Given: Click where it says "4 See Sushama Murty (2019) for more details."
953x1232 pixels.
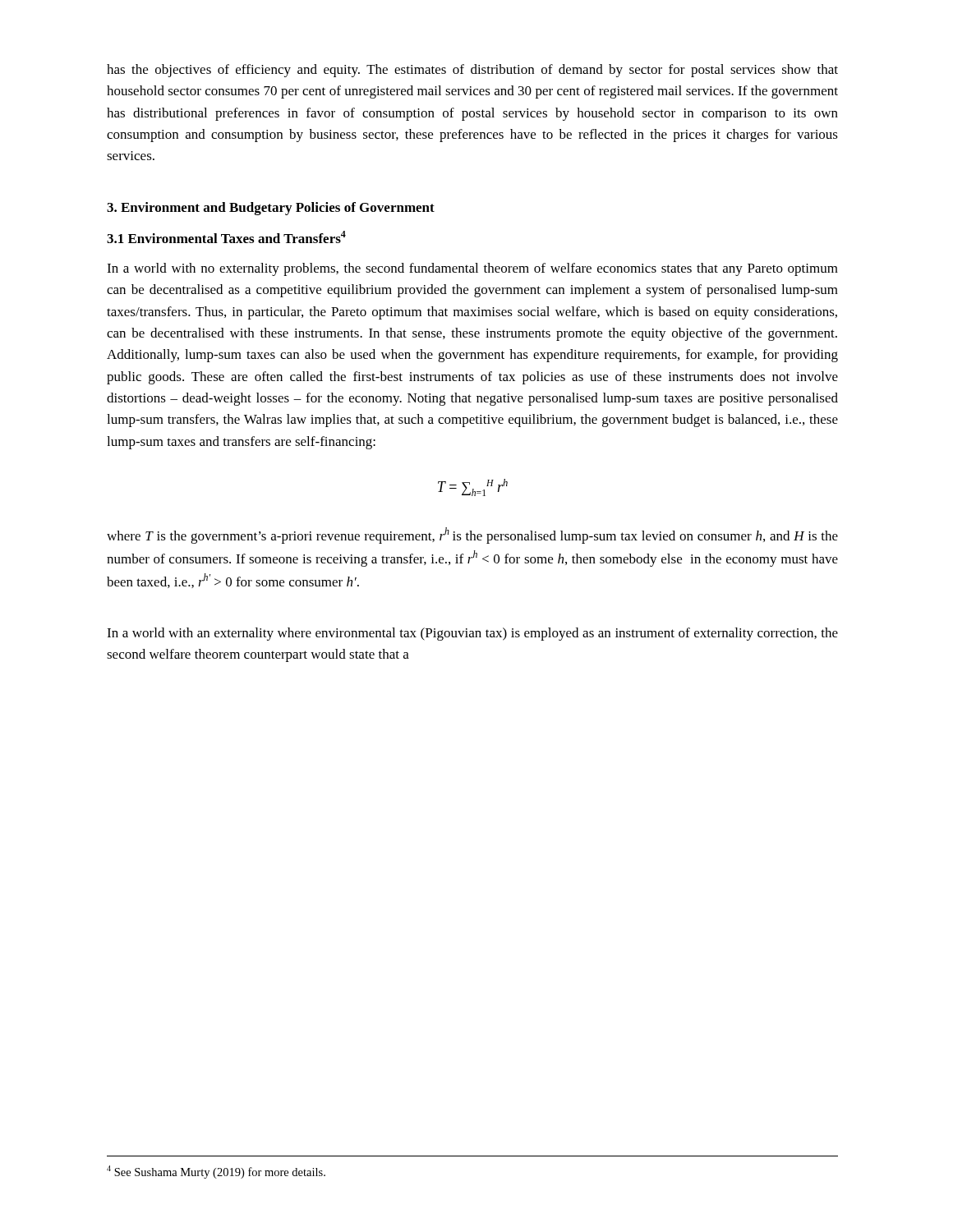Looking at the screenshot, I should coord(216,1171).
